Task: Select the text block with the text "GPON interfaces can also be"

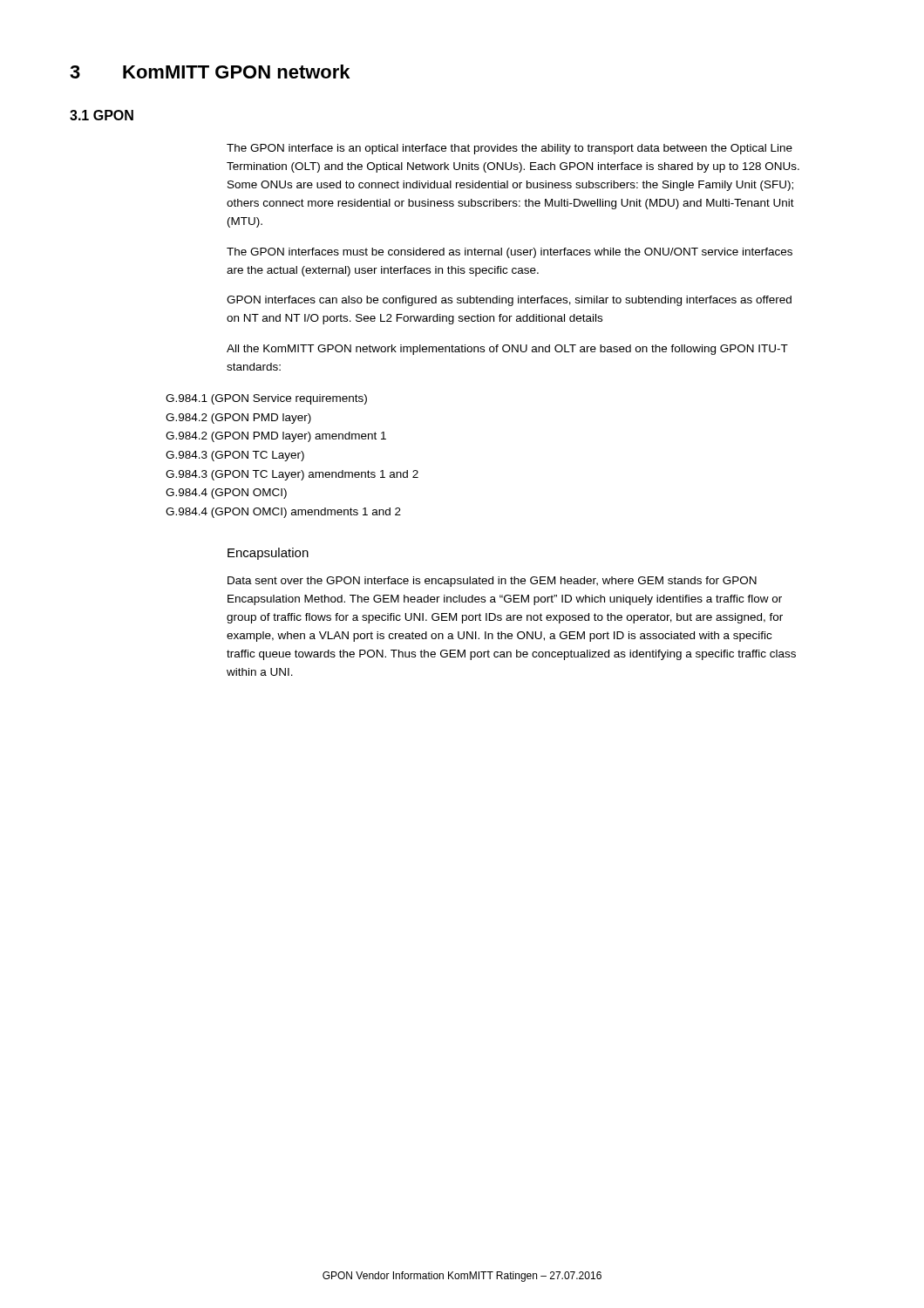Action: tap(509, 309)
